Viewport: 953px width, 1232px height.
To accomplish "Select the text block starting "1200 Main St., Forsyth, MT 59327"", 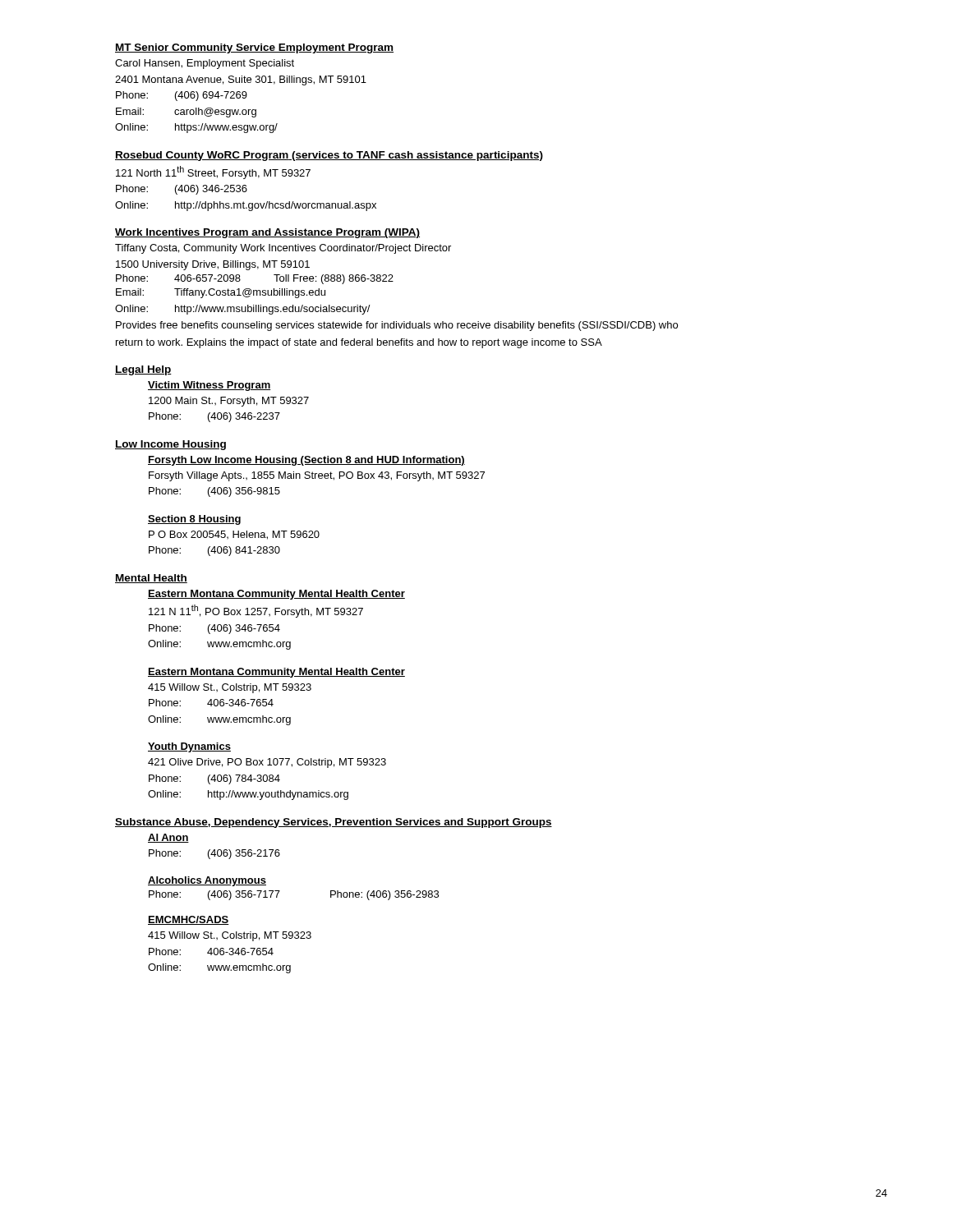I will pos(229,402).
